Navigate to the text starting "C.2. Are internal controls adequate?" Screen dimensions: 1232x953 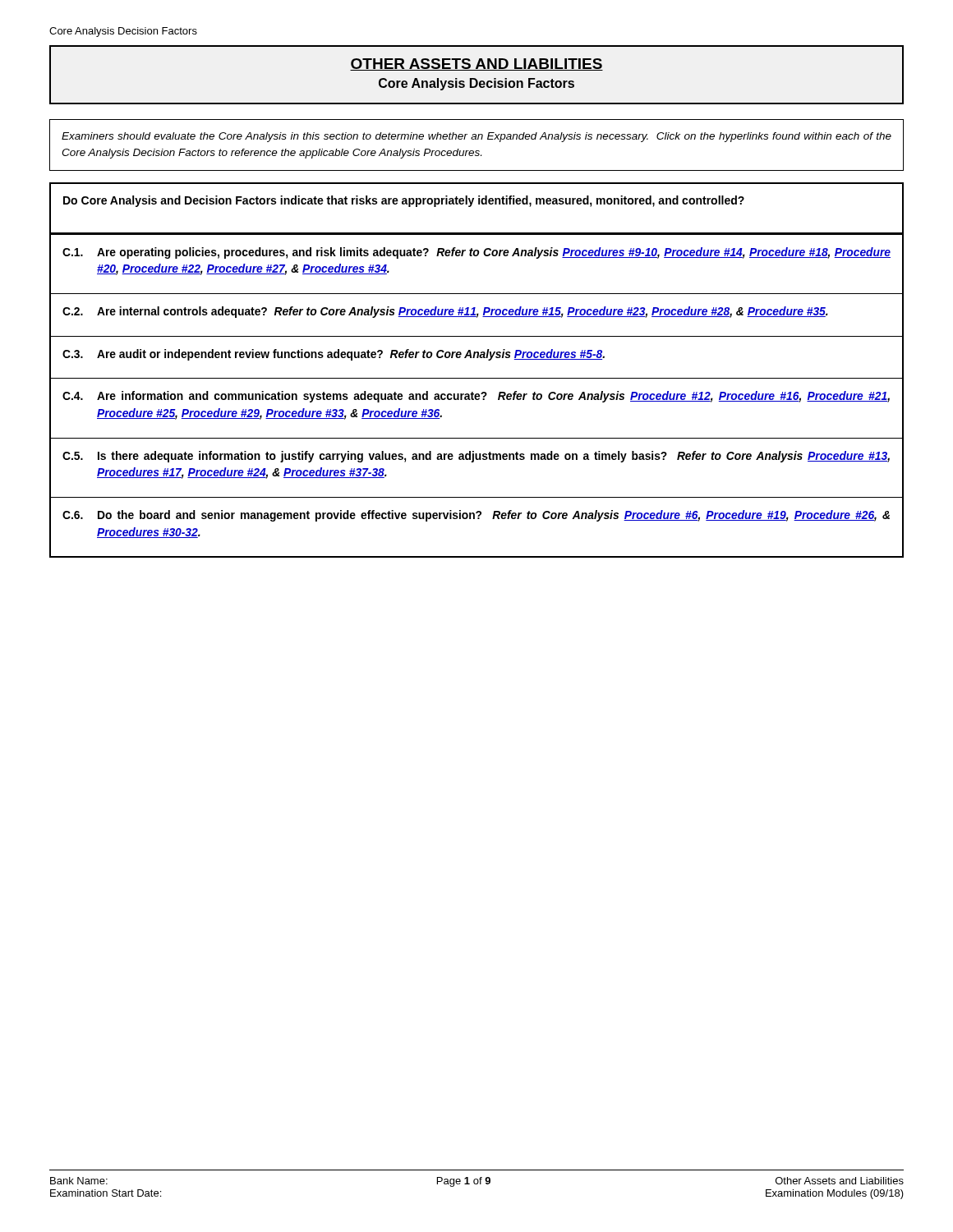[x=476, y=312]
